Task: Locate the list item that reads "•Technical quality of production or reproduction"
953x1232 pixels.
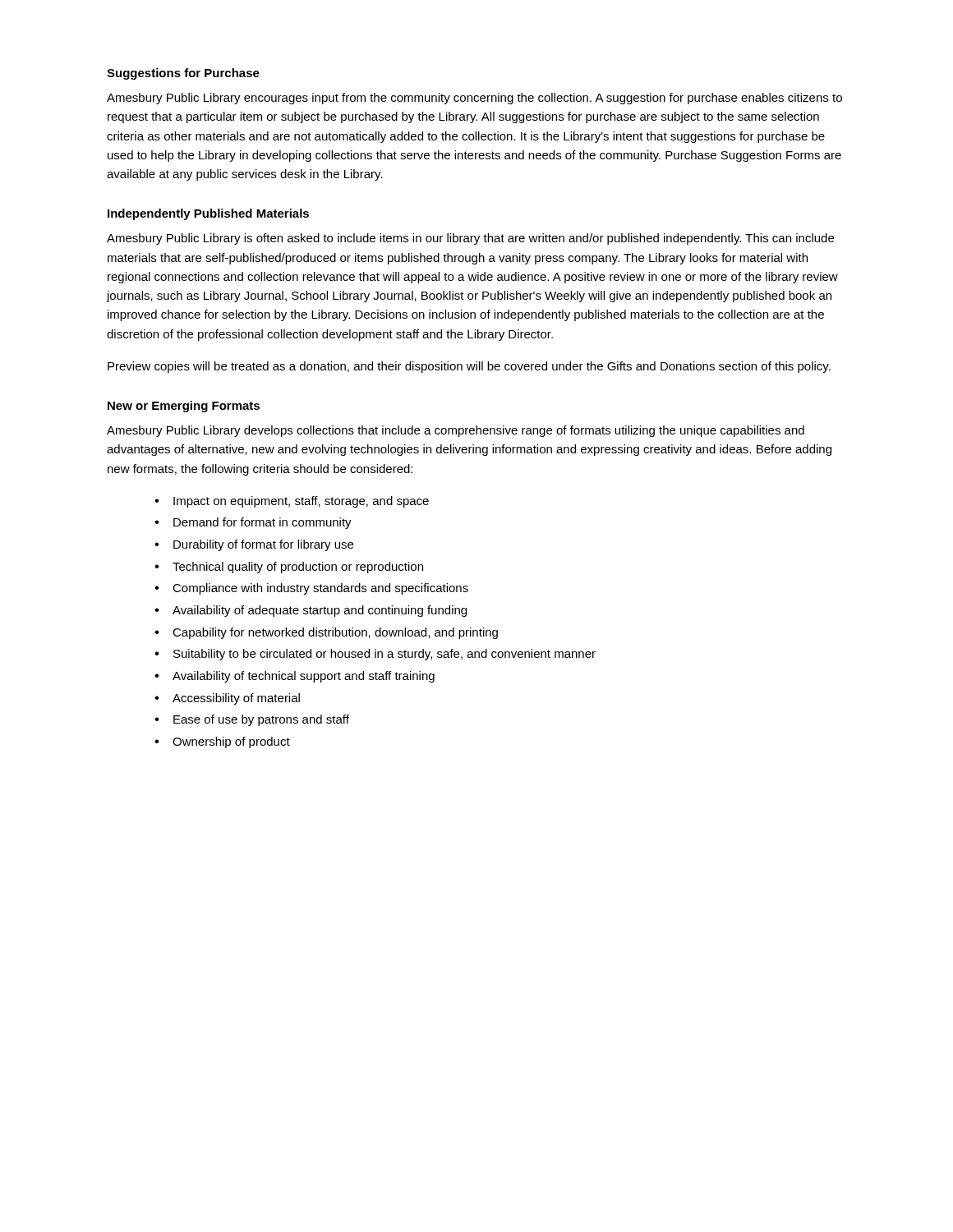Action: 289,567
